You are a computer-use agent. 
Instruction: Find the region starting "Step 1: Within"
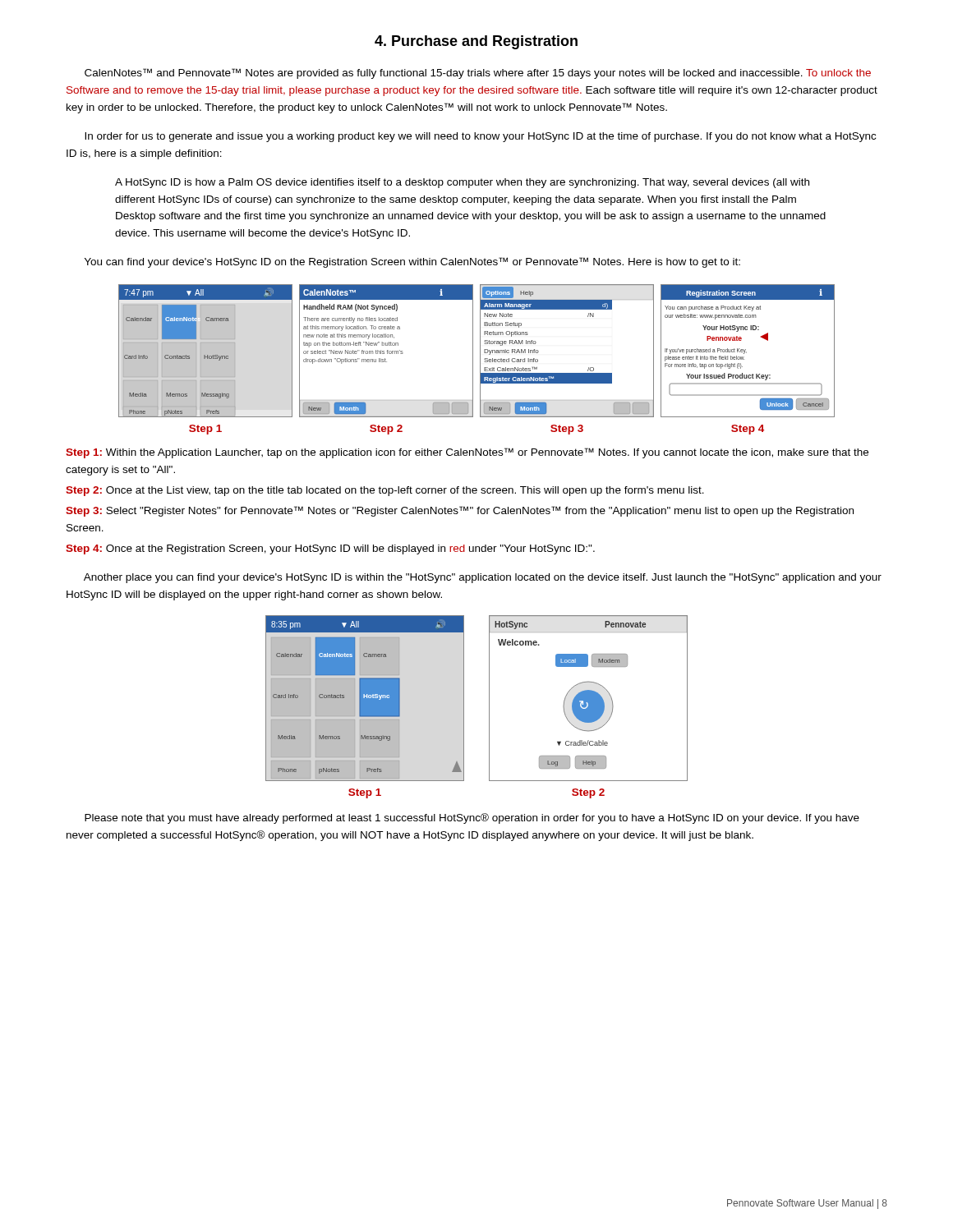click(x=467, y=461)
